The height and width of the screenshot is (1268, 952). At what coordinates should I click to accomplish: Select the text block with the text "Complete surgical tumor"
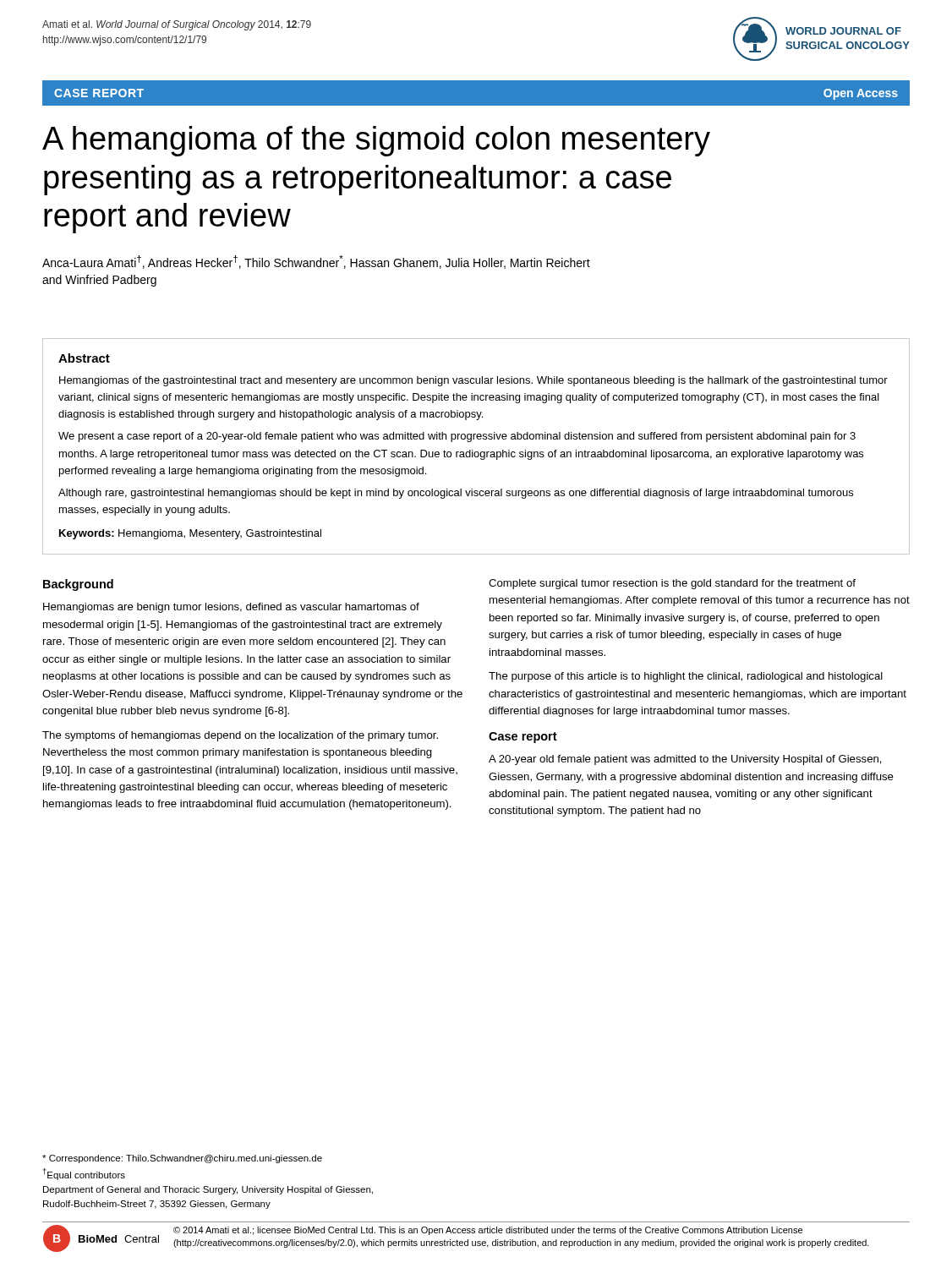click(x=699, y=617)
